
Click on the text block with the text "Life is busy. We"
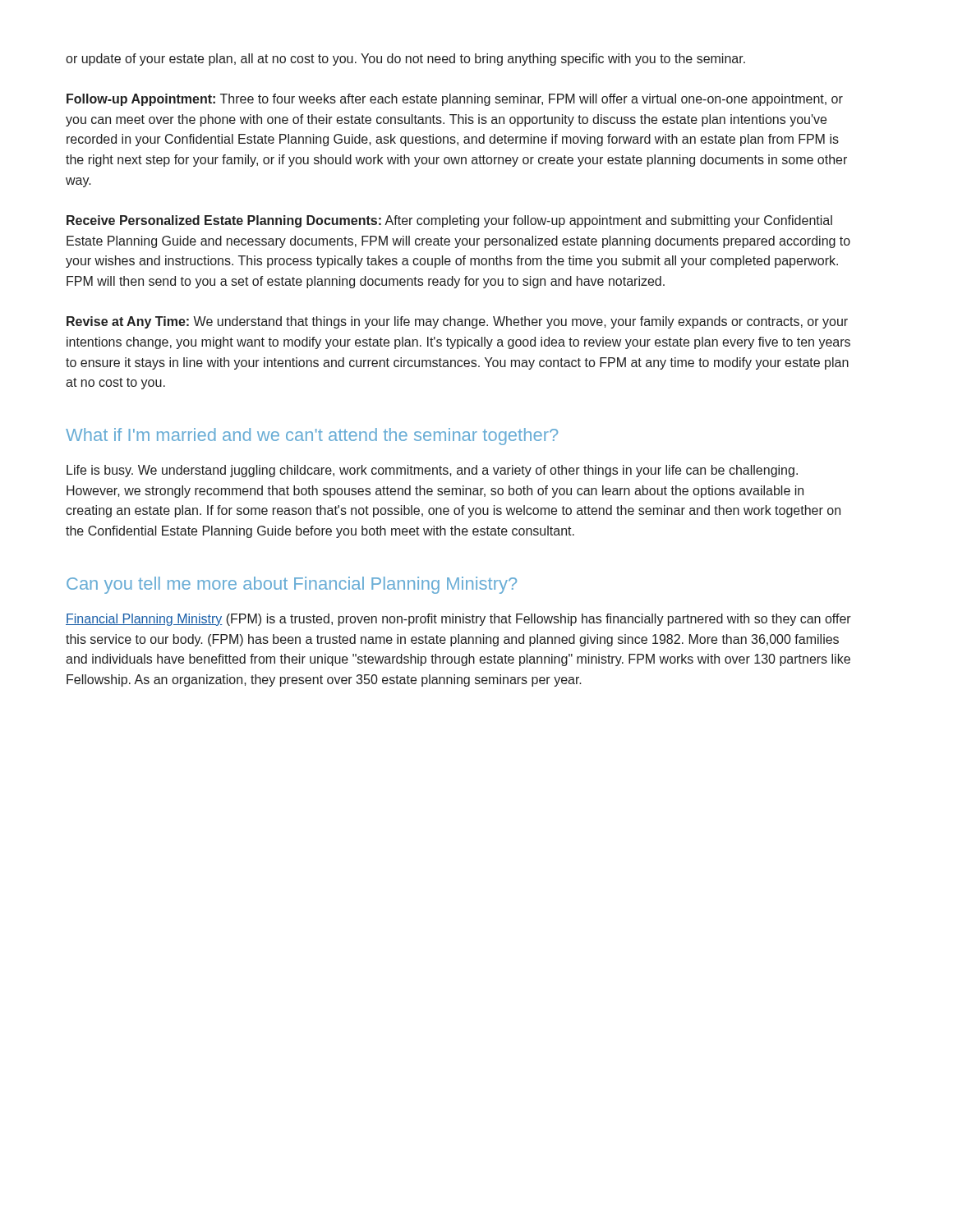click(x=454, y=501)
